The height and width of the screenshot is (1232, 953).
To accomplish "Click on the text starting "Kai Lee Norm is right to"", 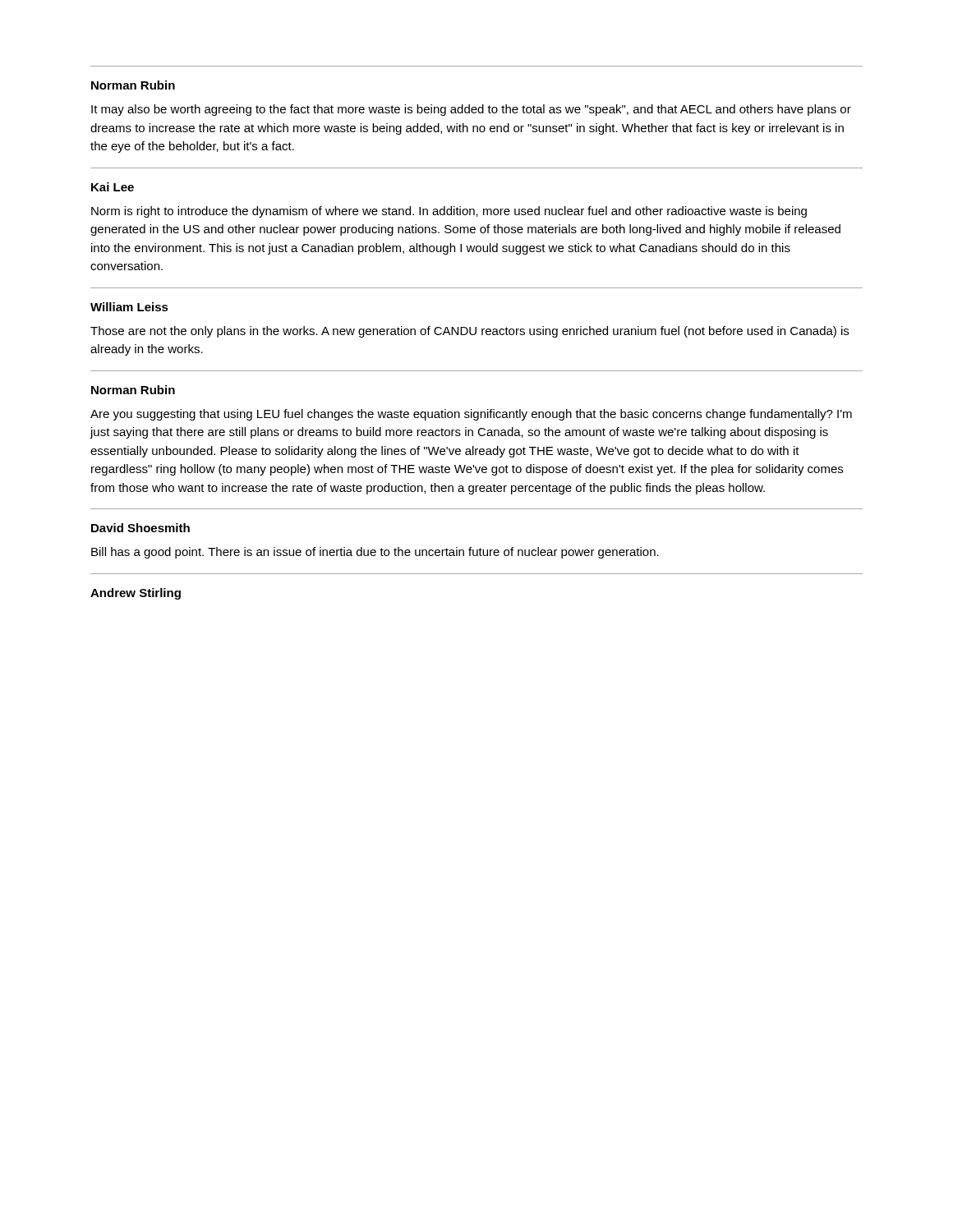I will pos(476,228).
